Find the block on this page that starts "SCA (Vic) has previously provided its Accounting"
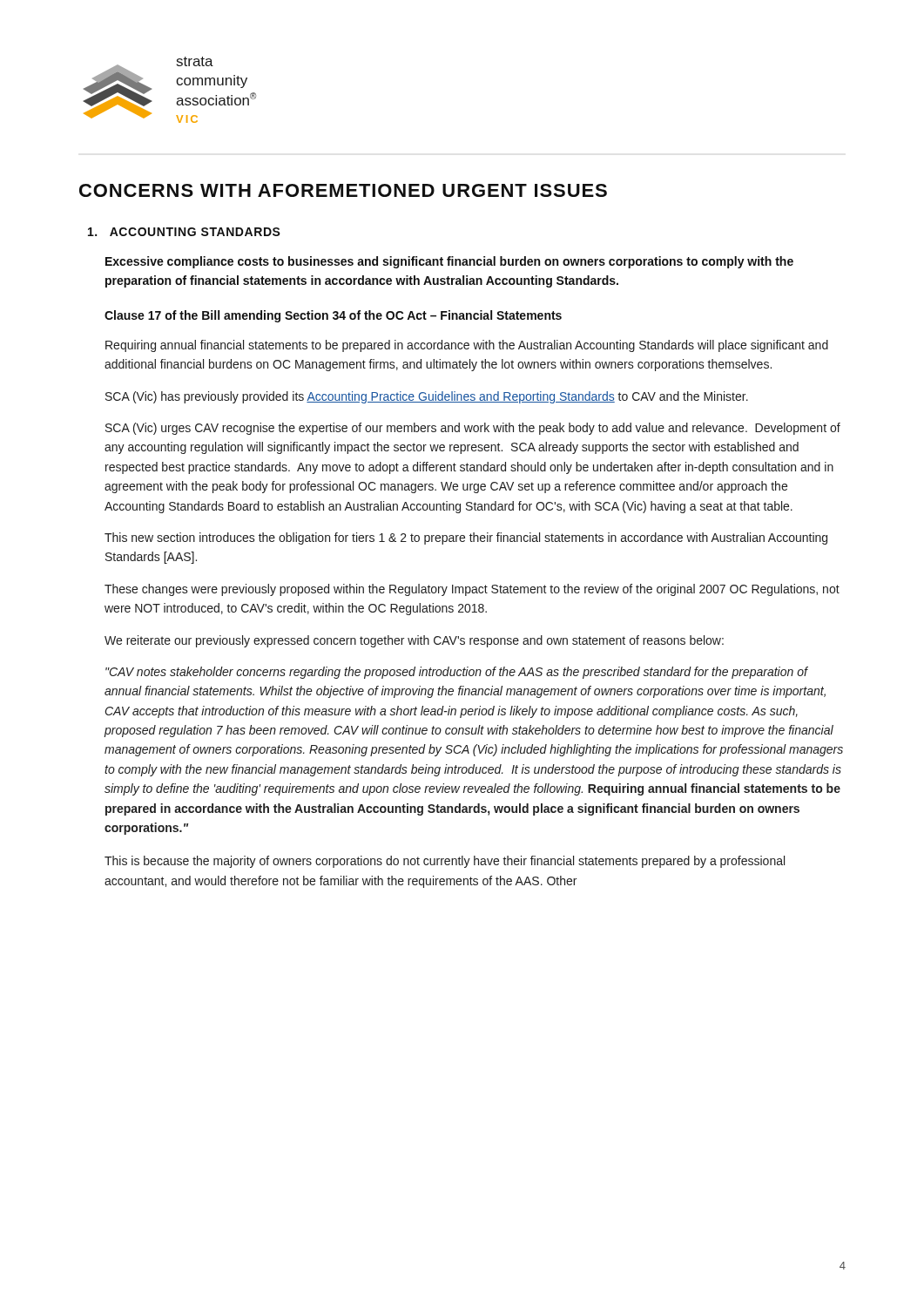Screen dimensions: 1307x924 click(x=427, y=396)
